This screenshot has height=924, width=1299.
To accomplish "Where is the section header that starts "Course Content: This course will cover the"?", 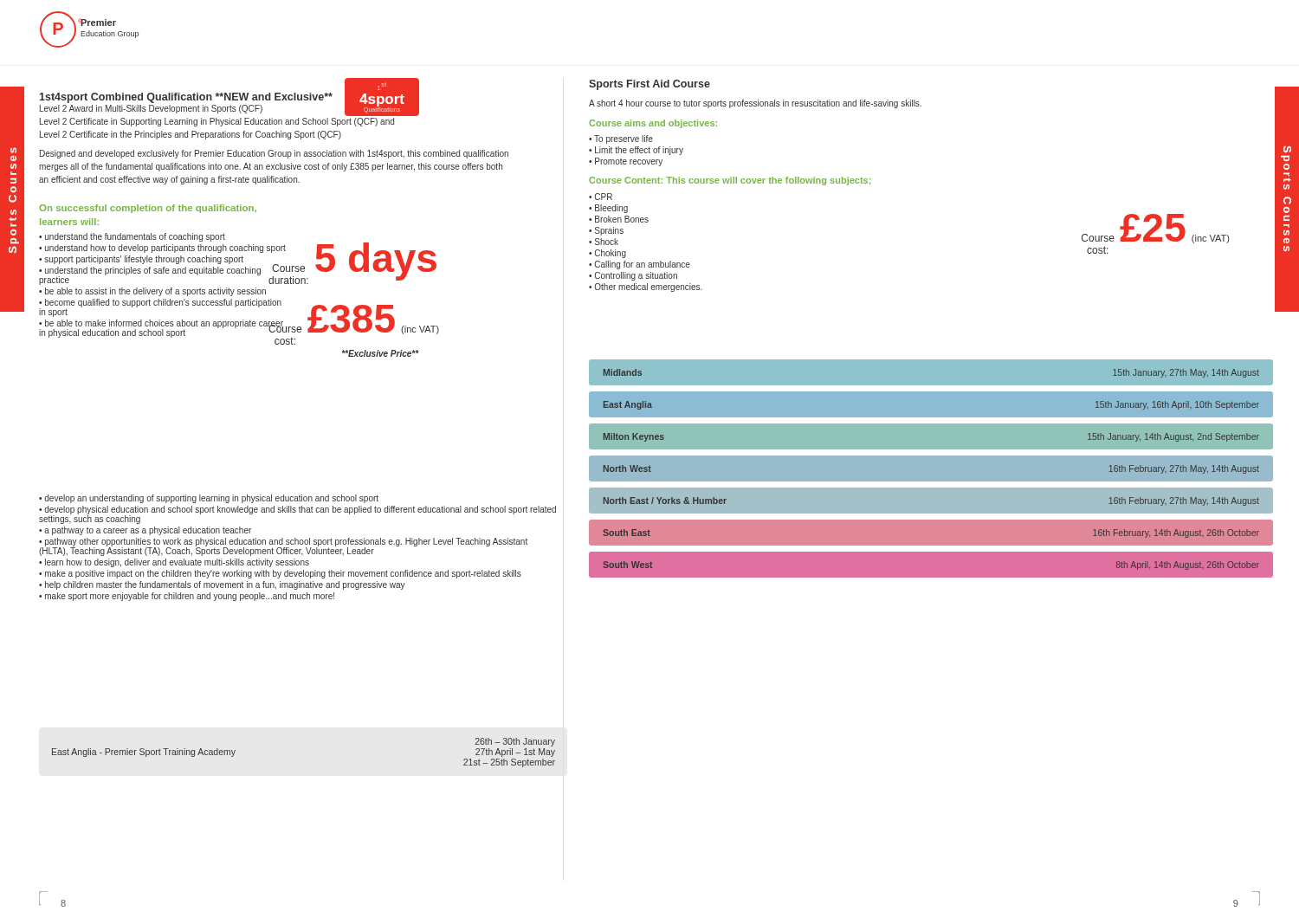I will [x=730, y=180].
